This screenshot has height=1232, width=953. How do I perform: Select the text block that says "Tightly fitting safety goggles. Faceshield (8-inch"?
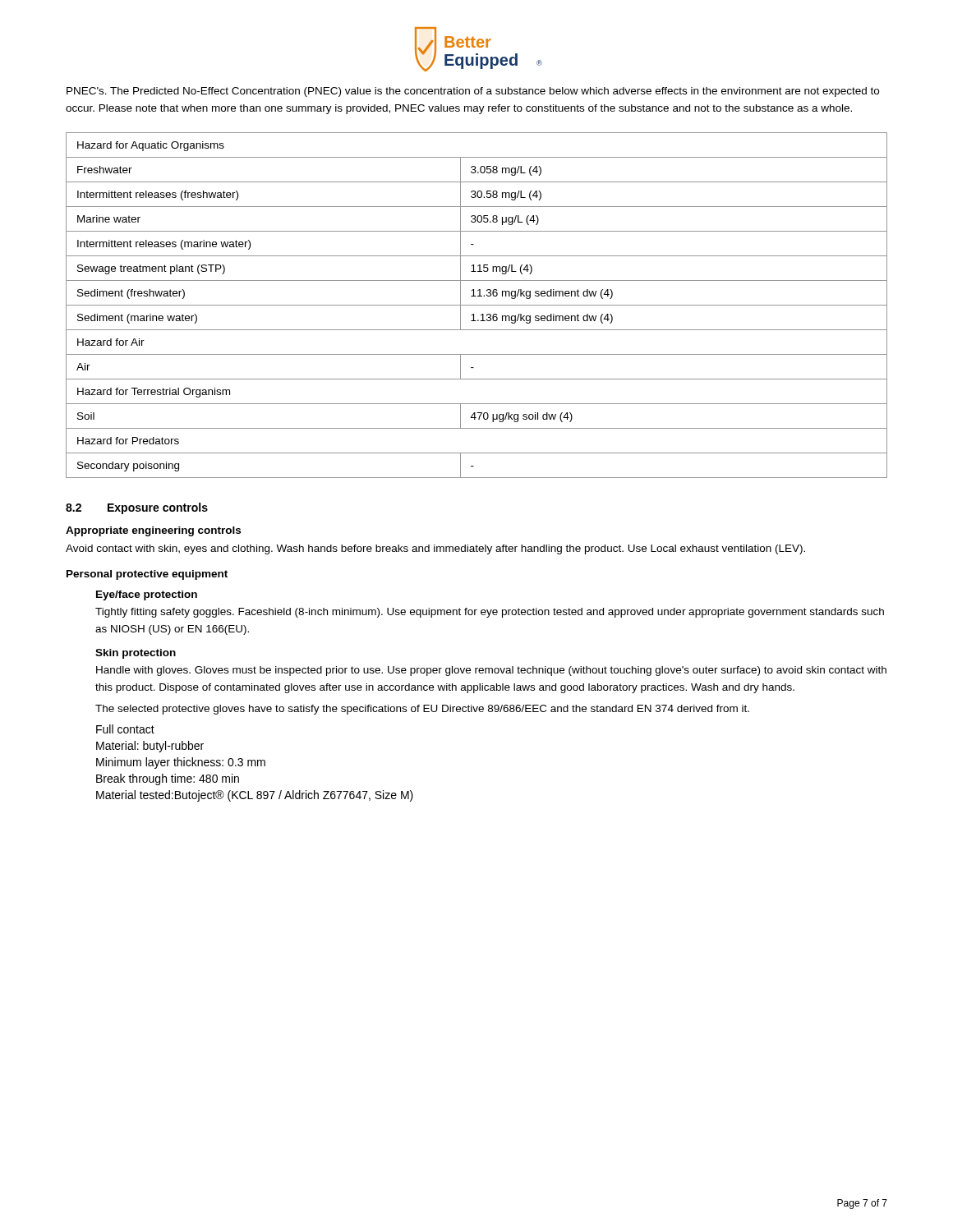[490, 620]
